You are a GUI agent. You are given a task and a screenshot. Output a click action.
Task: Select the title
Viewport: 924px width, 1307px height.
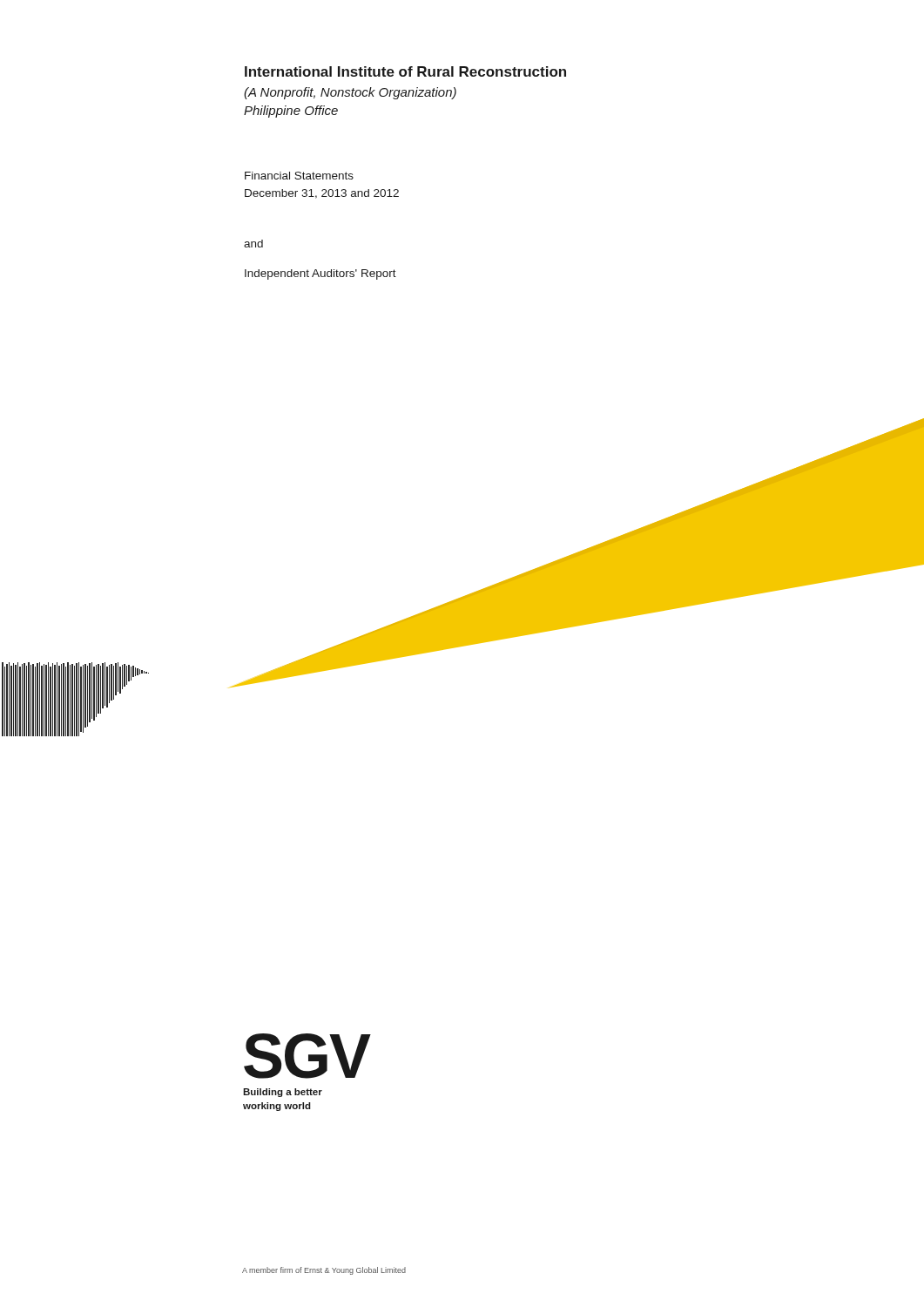470,91
